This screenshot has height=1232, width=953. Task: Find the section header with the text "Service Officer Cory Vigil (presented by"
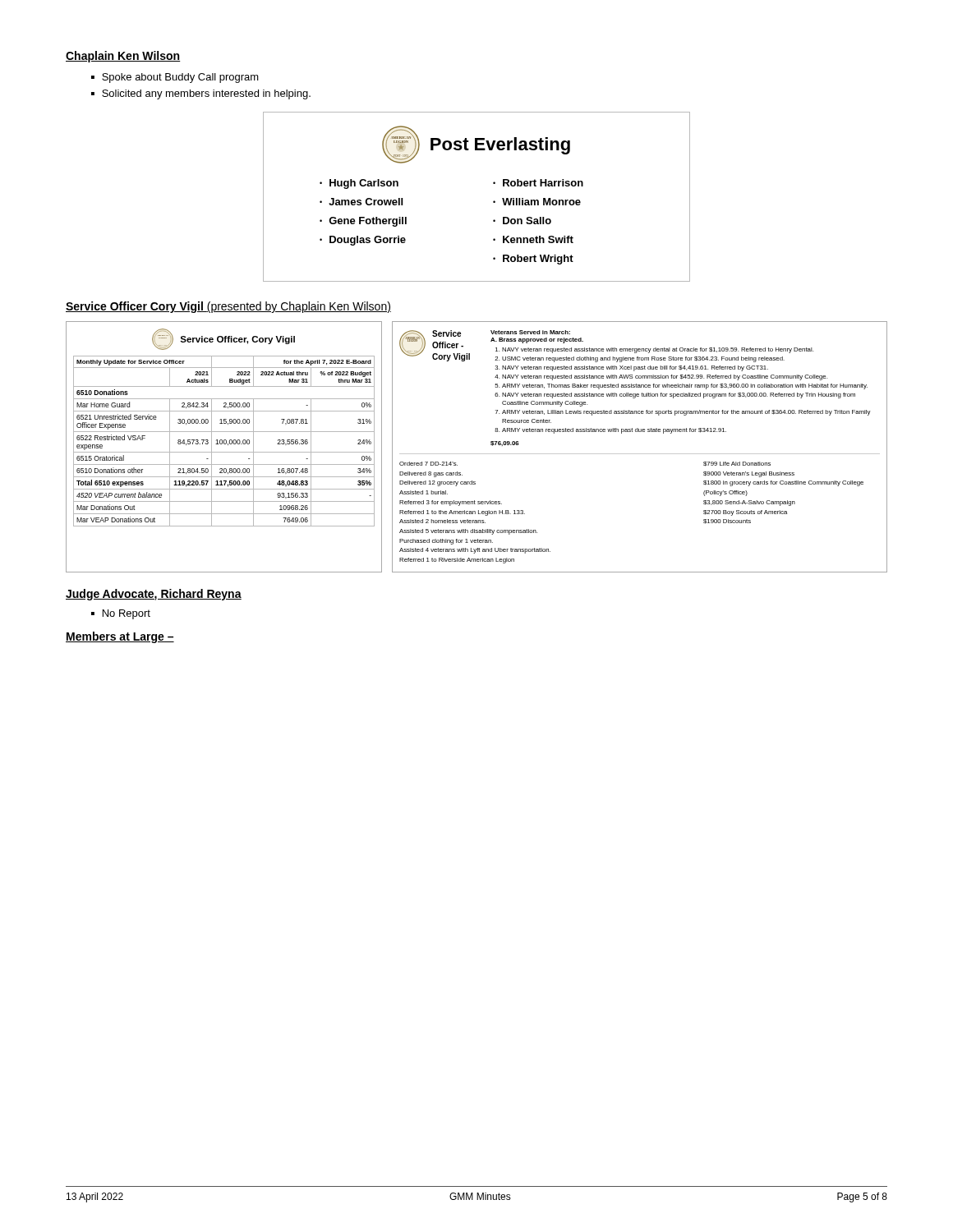(228, 306)
